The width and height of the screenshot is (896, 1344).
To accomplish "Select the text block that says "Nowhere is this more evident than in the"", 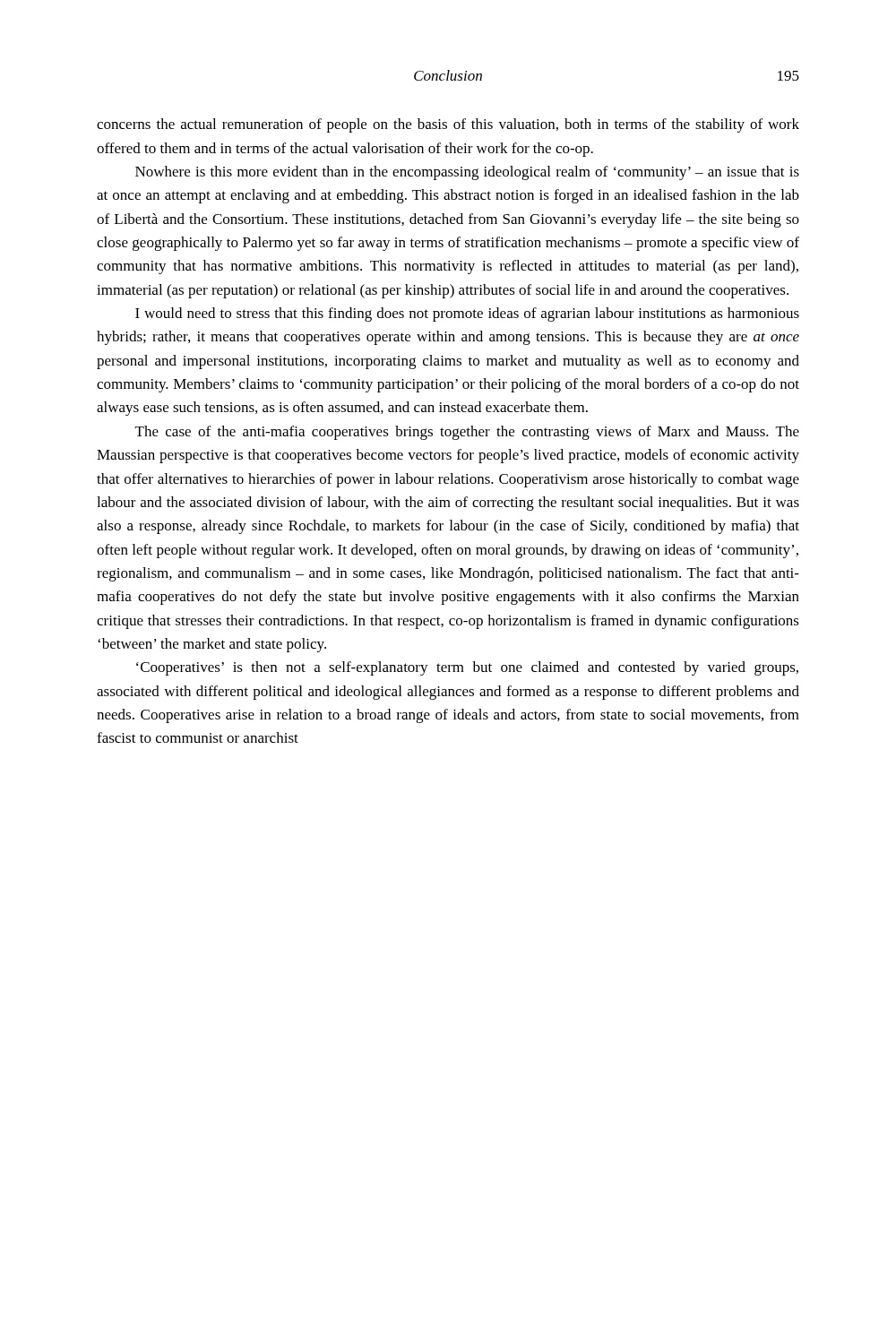I will pos(448,231).
